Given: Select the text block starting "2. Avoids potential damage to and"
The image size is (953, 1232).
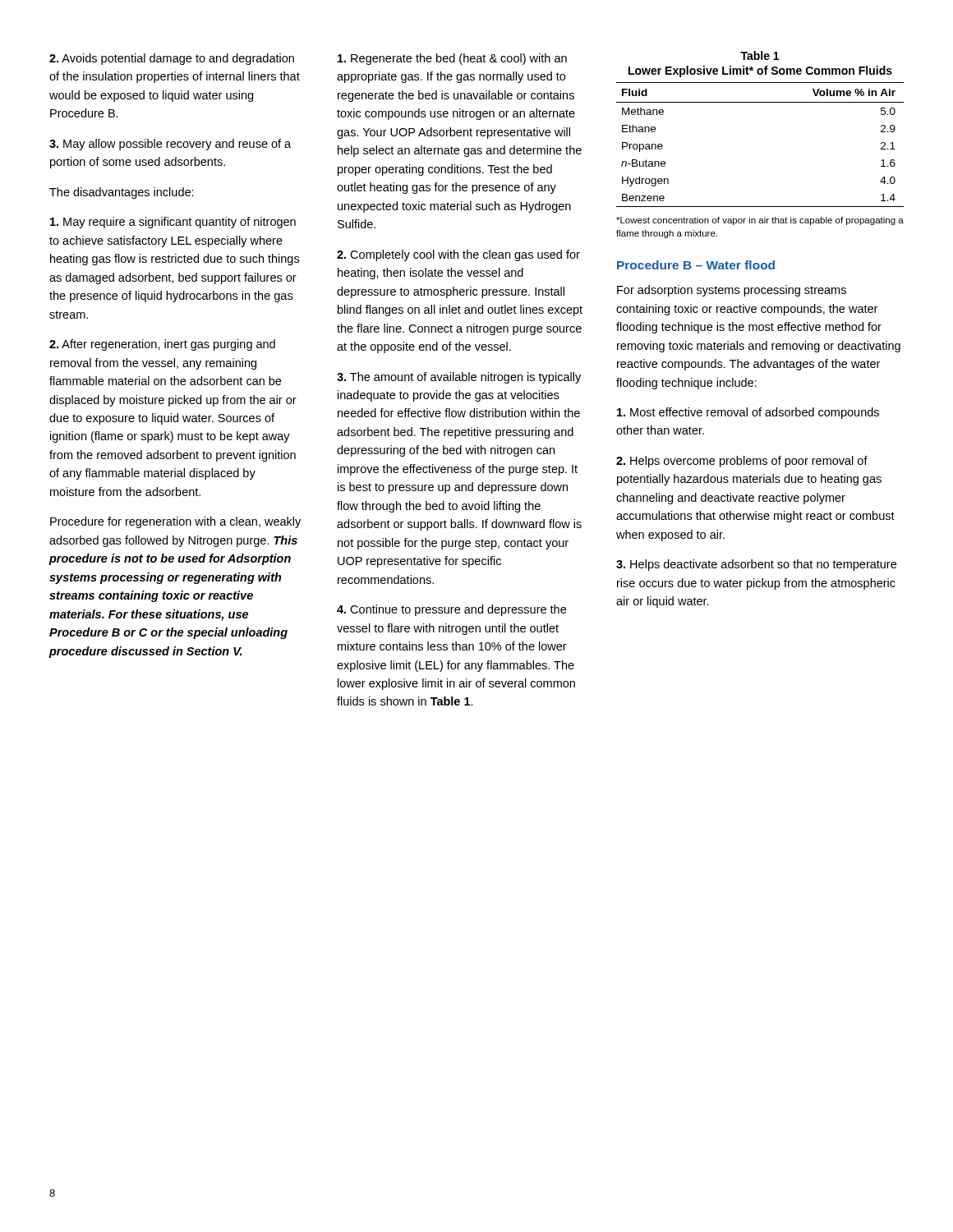Looking at the screenshot, I should (174, 86).
